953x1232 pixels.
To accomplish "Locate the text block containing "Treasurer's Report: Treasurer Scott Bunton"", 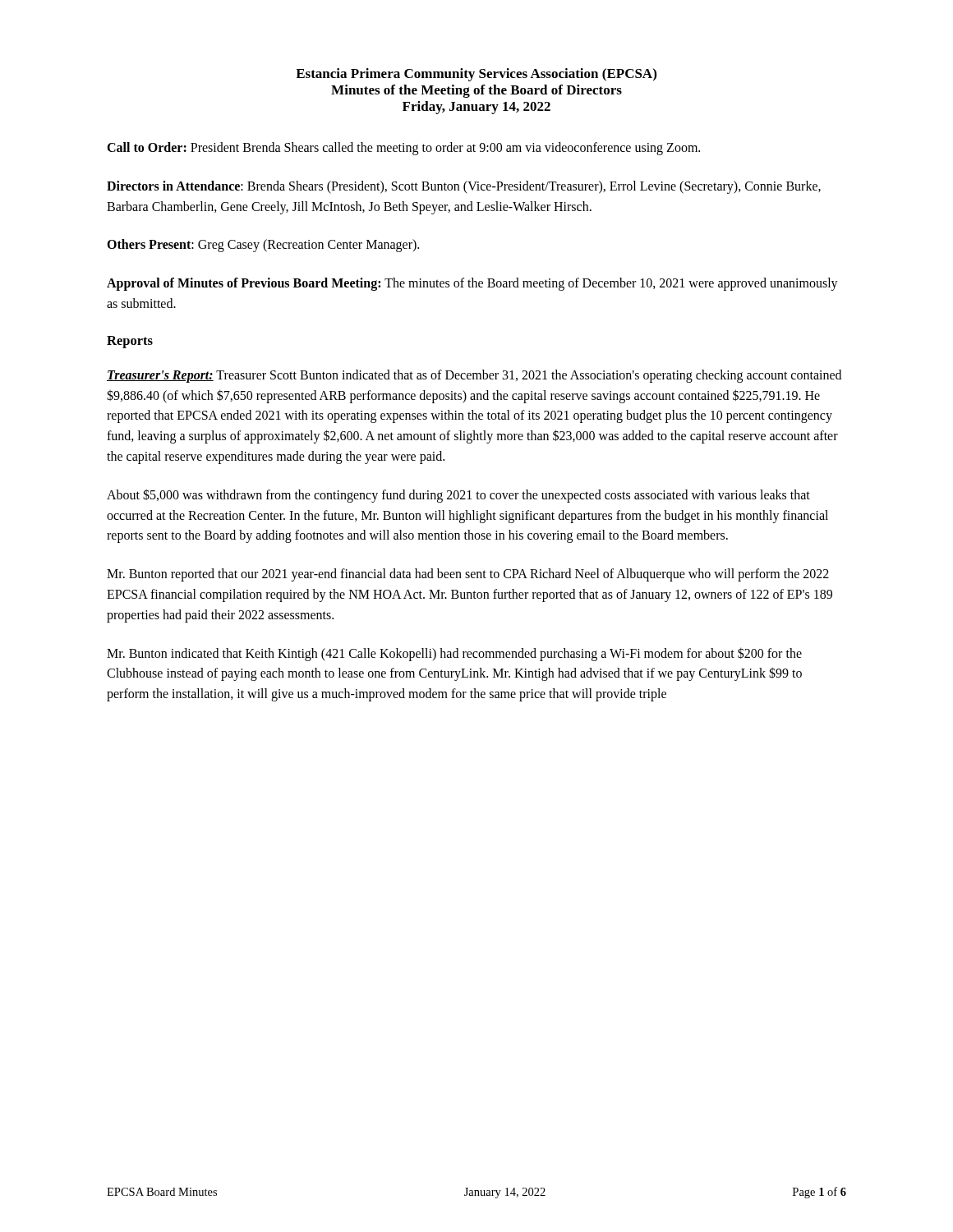I will (x=476, y=416).
